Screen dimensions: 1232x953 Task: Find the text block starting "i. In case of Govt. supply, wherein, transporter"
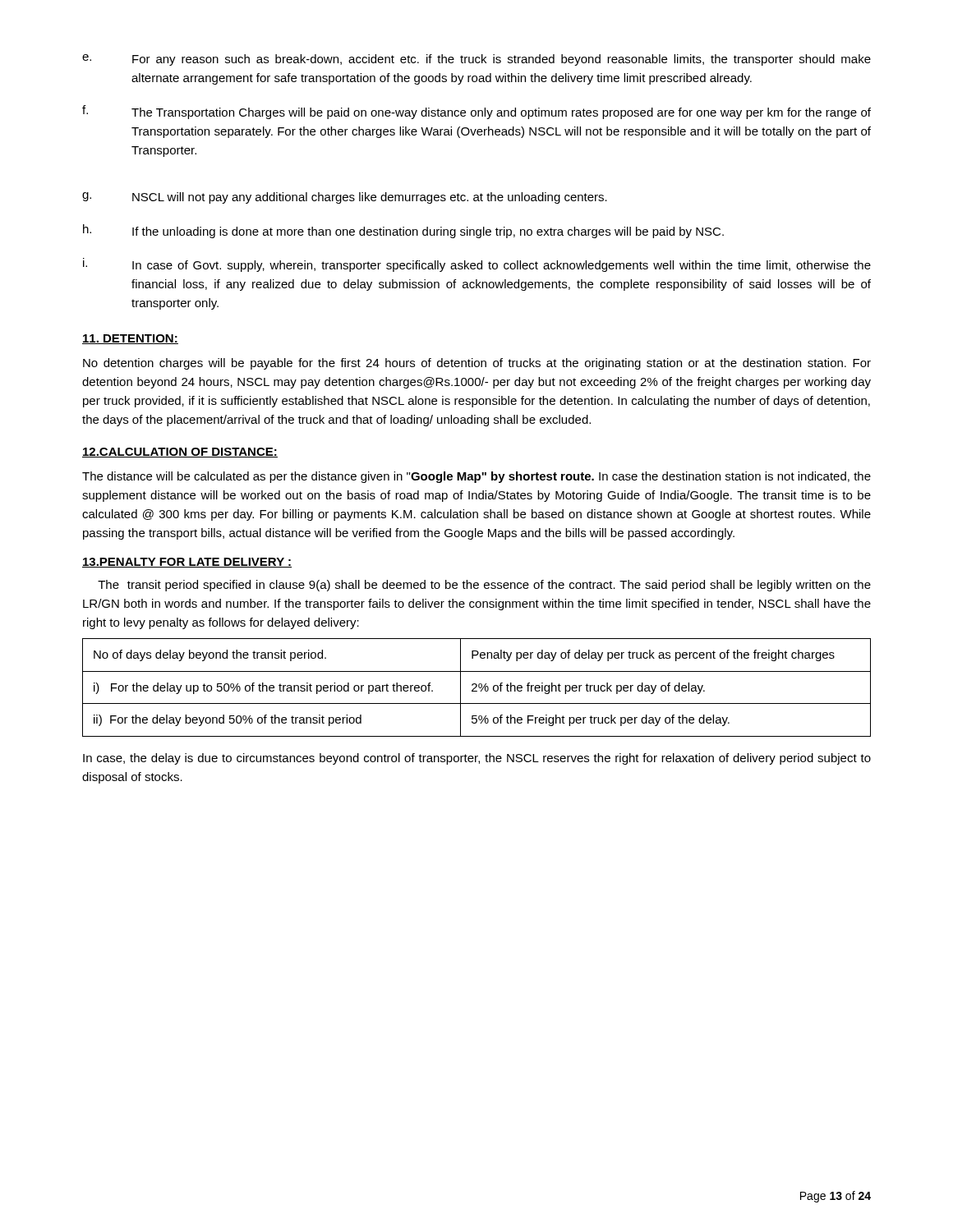point(476,284)
